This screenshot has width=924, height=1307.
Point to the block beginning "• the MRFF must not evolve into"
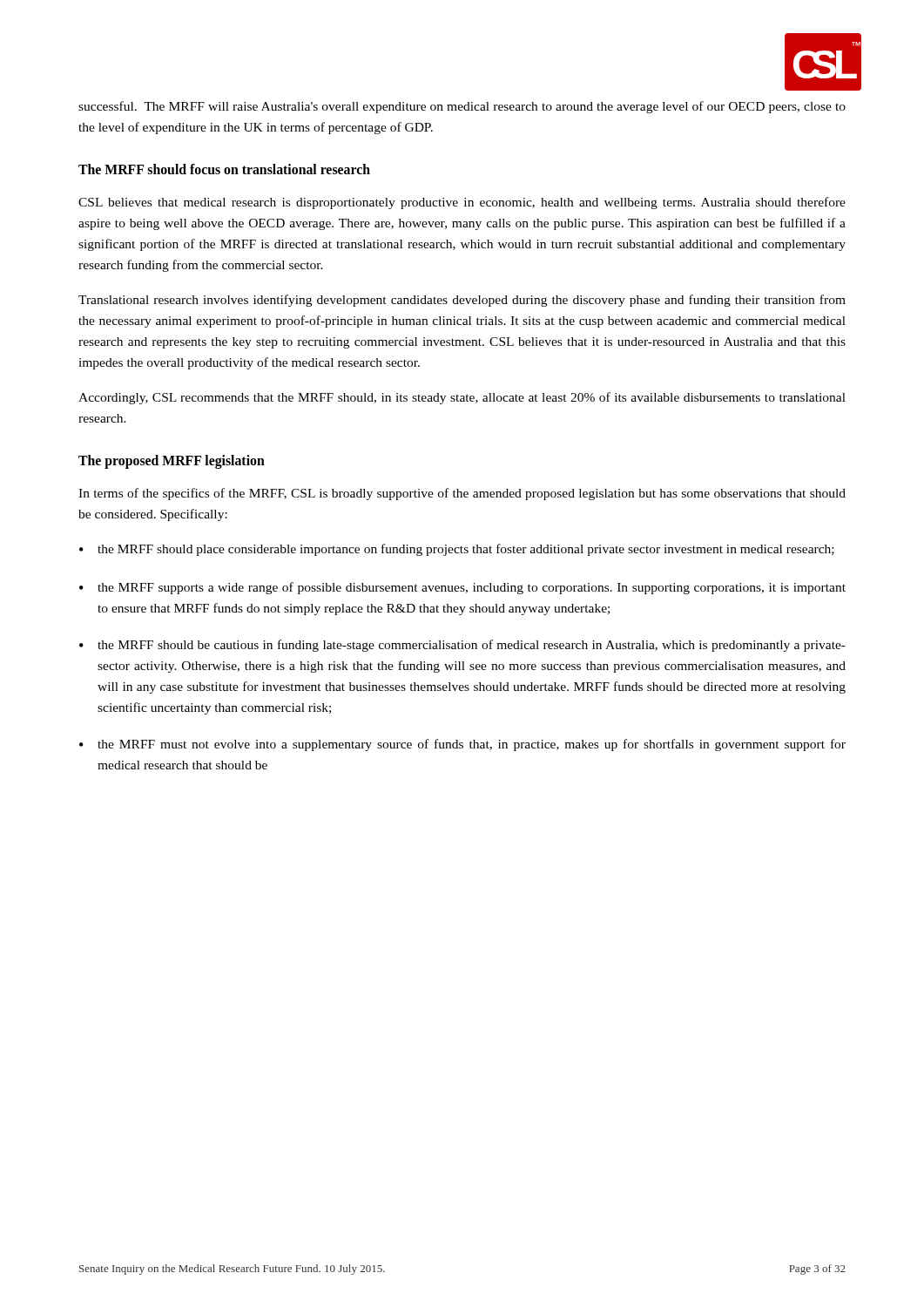[462, 754]
